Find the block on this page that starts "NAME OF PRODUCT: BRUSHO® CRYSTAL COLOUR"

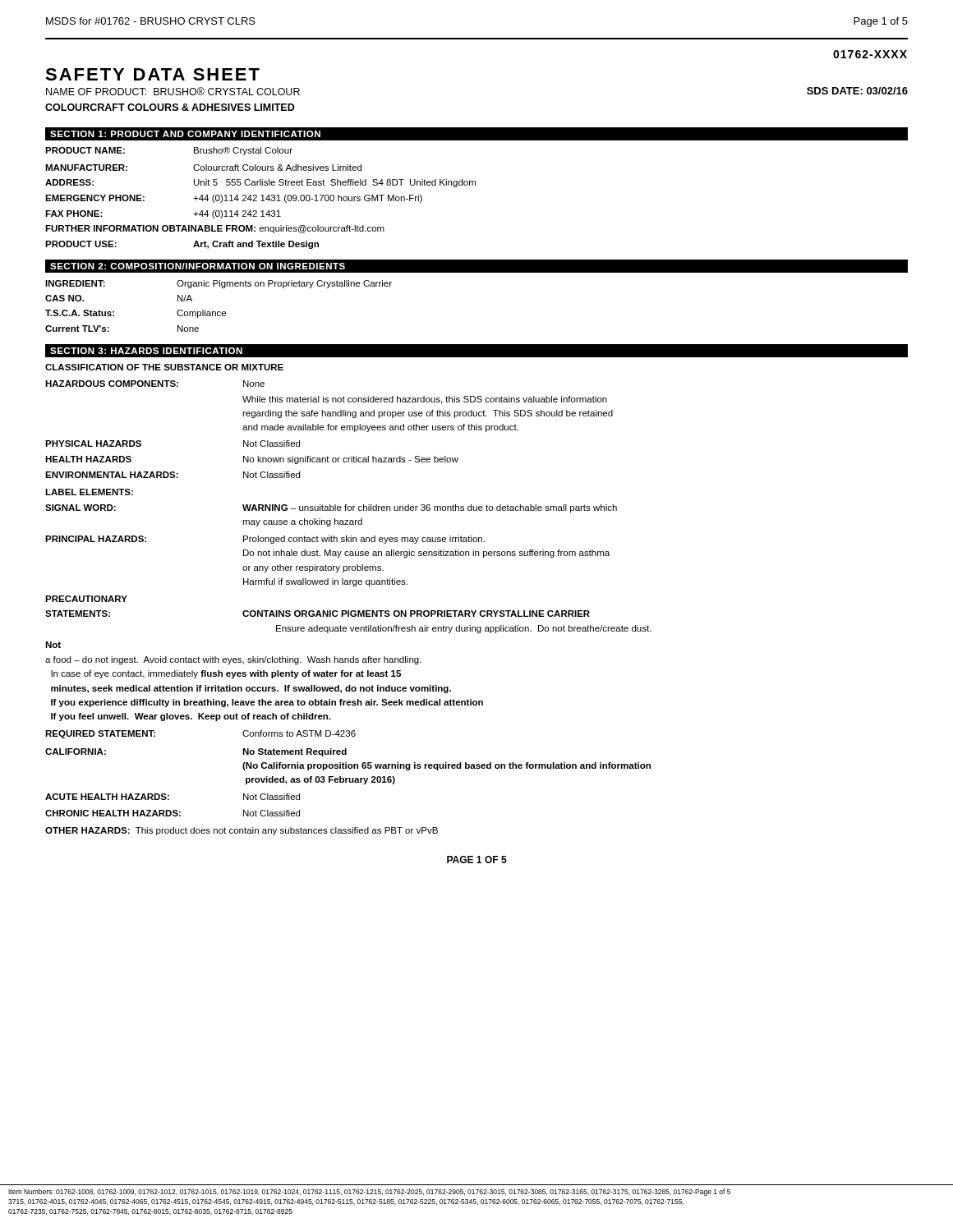(173, 100)
